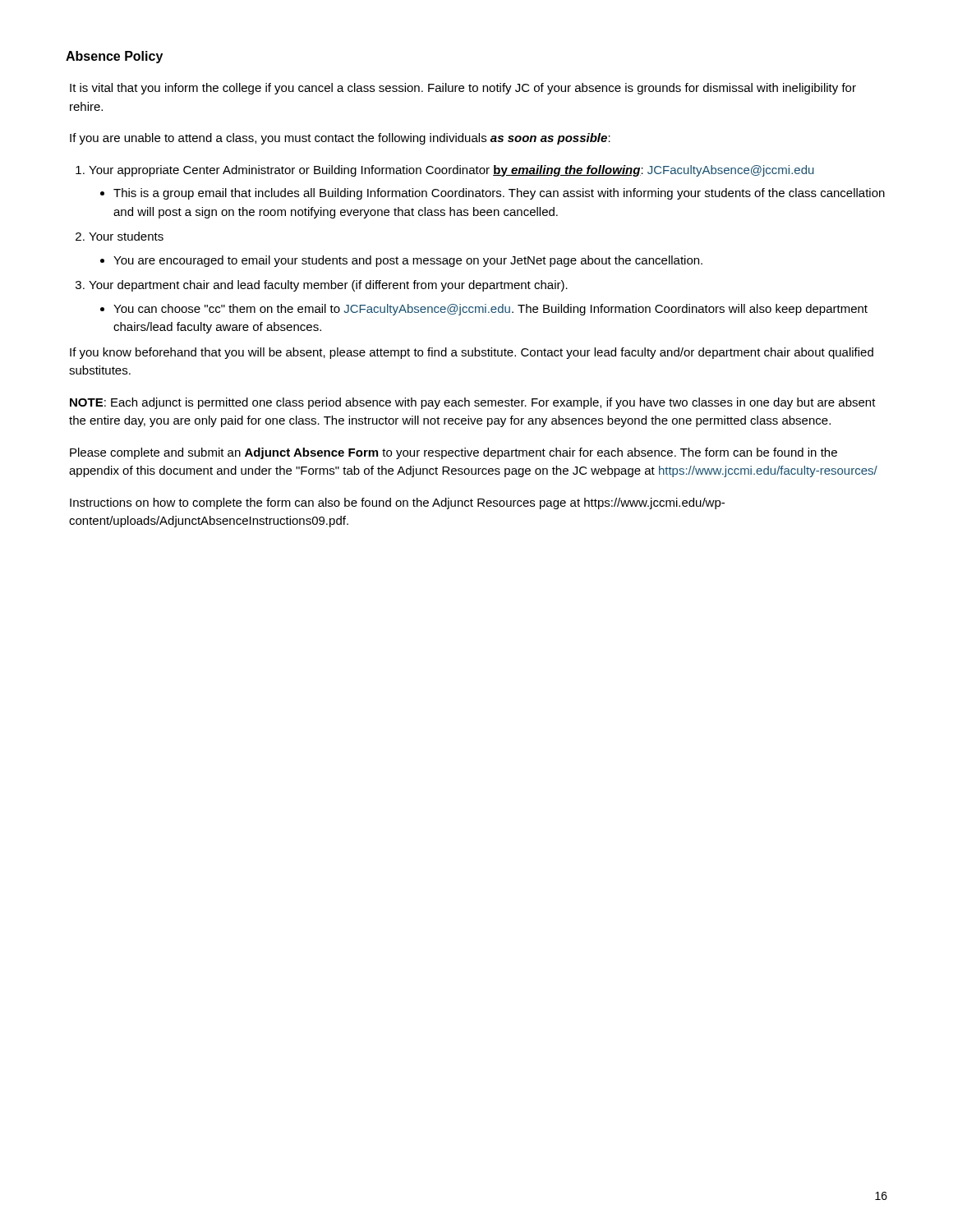Select the text block that reads "Instructions on how to complete the form can"
This screenshot has width=953, height=1232.
(397, 511)
